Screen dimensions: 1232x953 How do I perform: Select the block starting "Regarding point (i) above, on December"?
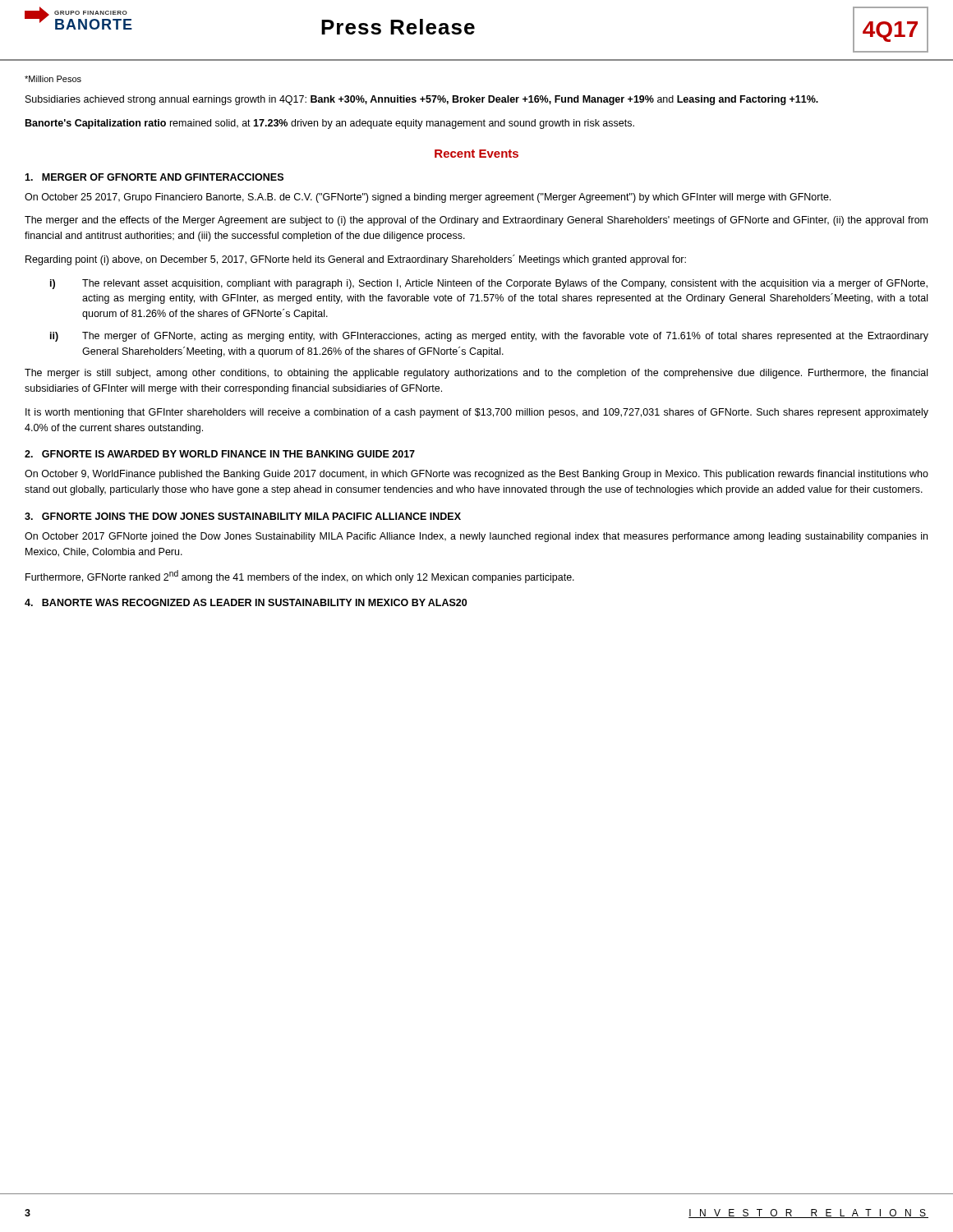point(356,259)
